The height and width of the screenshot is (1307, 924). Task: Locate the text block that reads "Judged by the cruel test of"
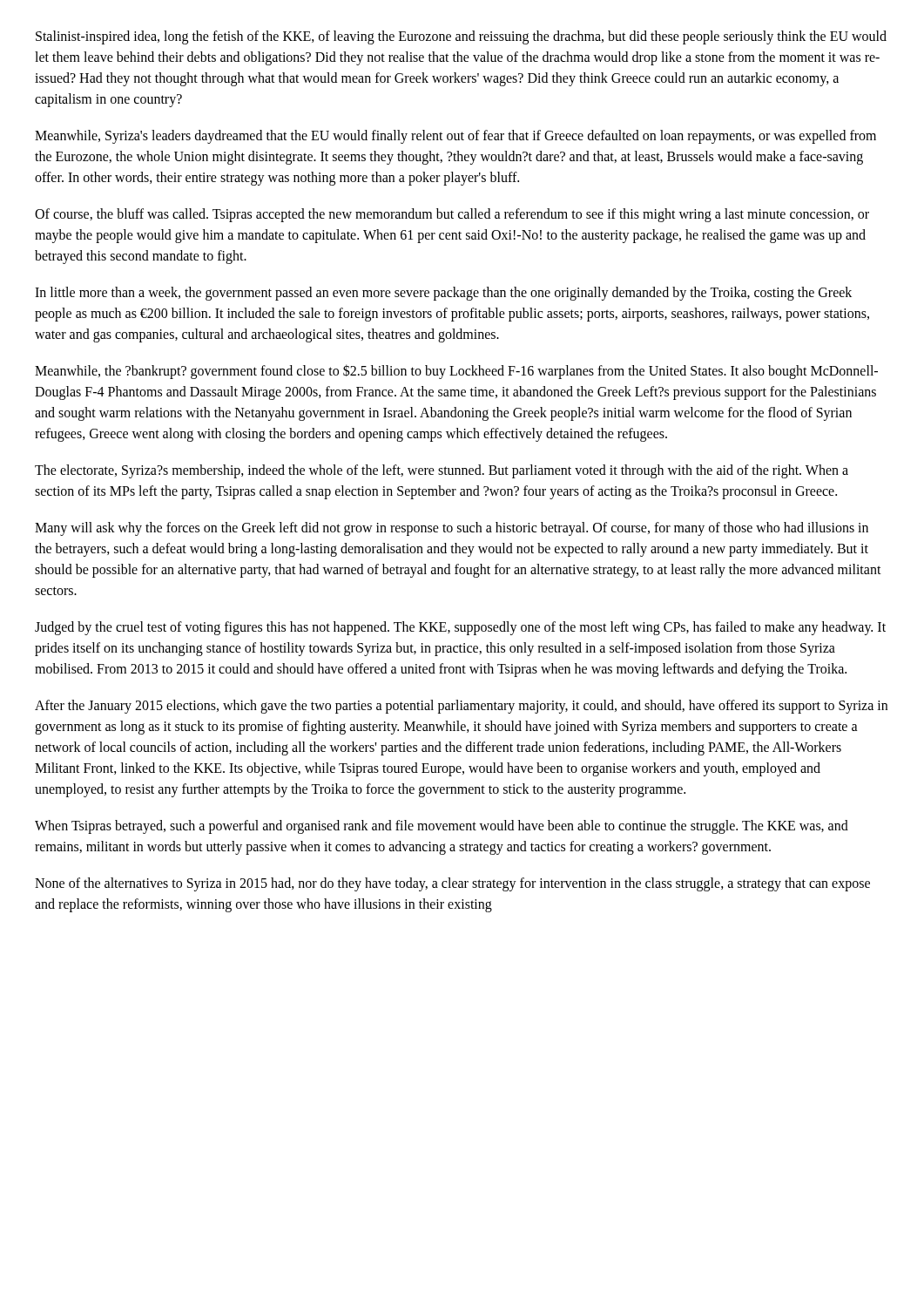click(460, 648)
